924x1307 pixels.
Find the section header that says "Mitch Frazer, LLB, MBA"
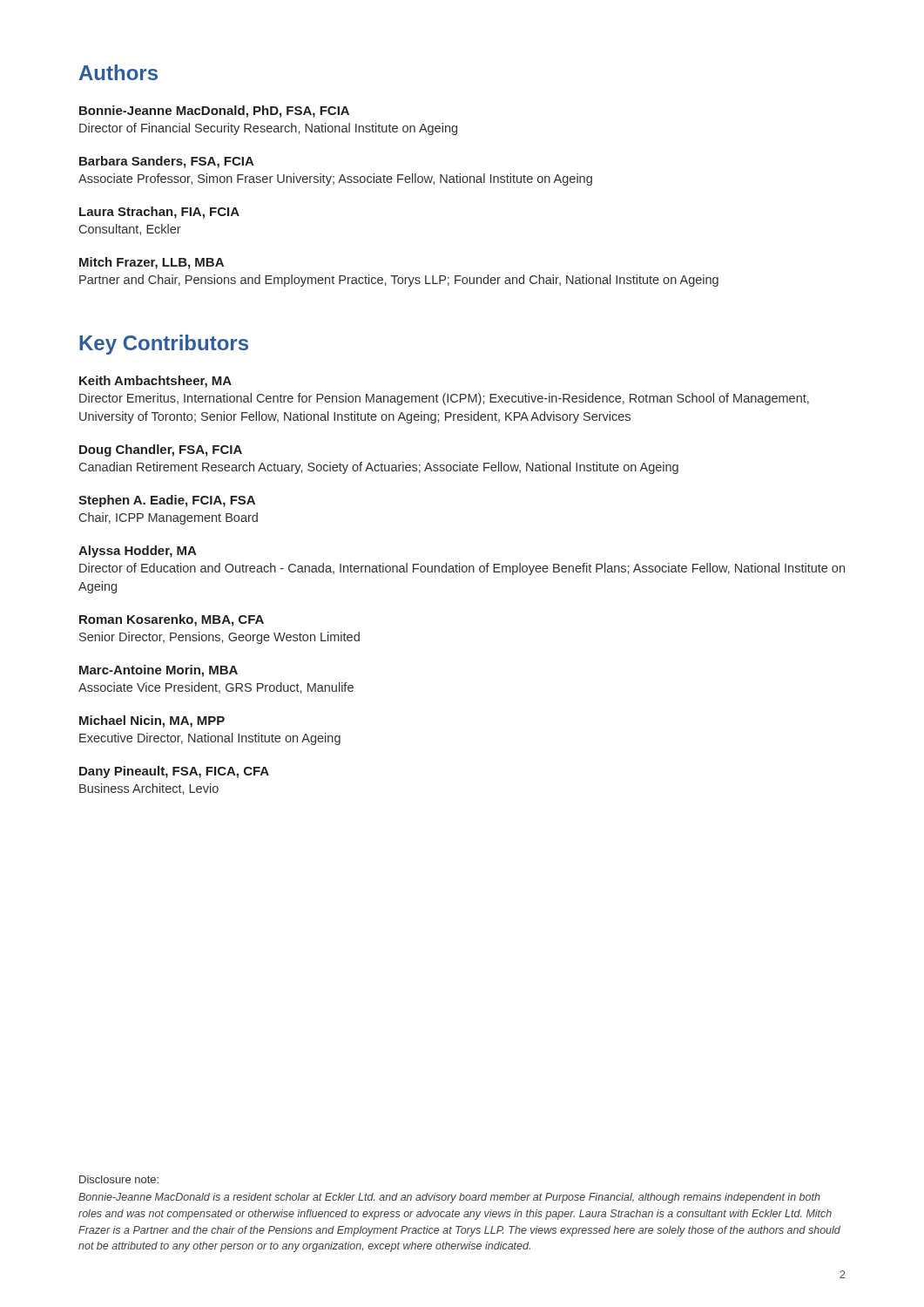click(152, 263)
